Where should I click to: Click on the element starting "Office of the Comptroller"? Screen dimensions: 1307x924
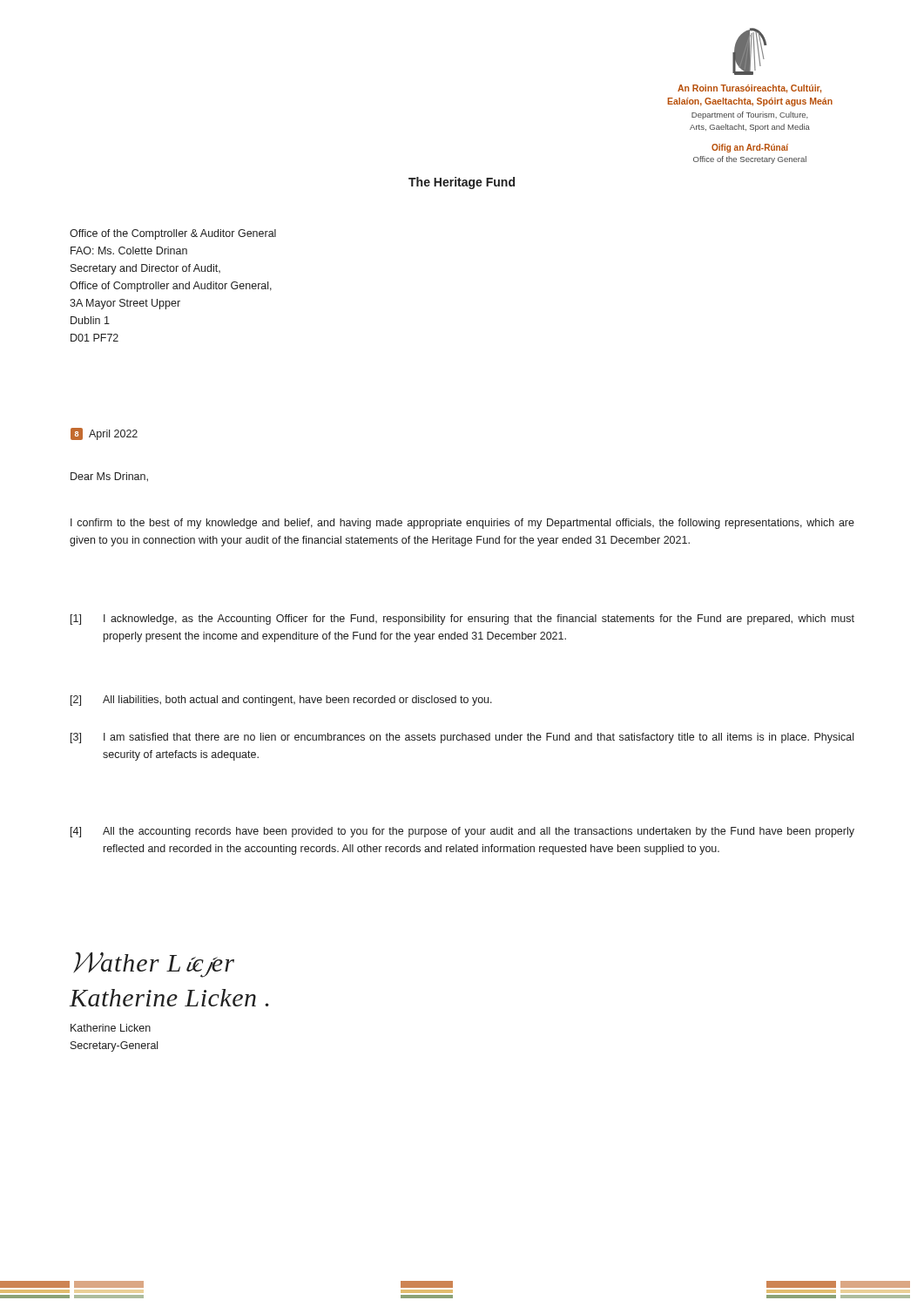173,286
